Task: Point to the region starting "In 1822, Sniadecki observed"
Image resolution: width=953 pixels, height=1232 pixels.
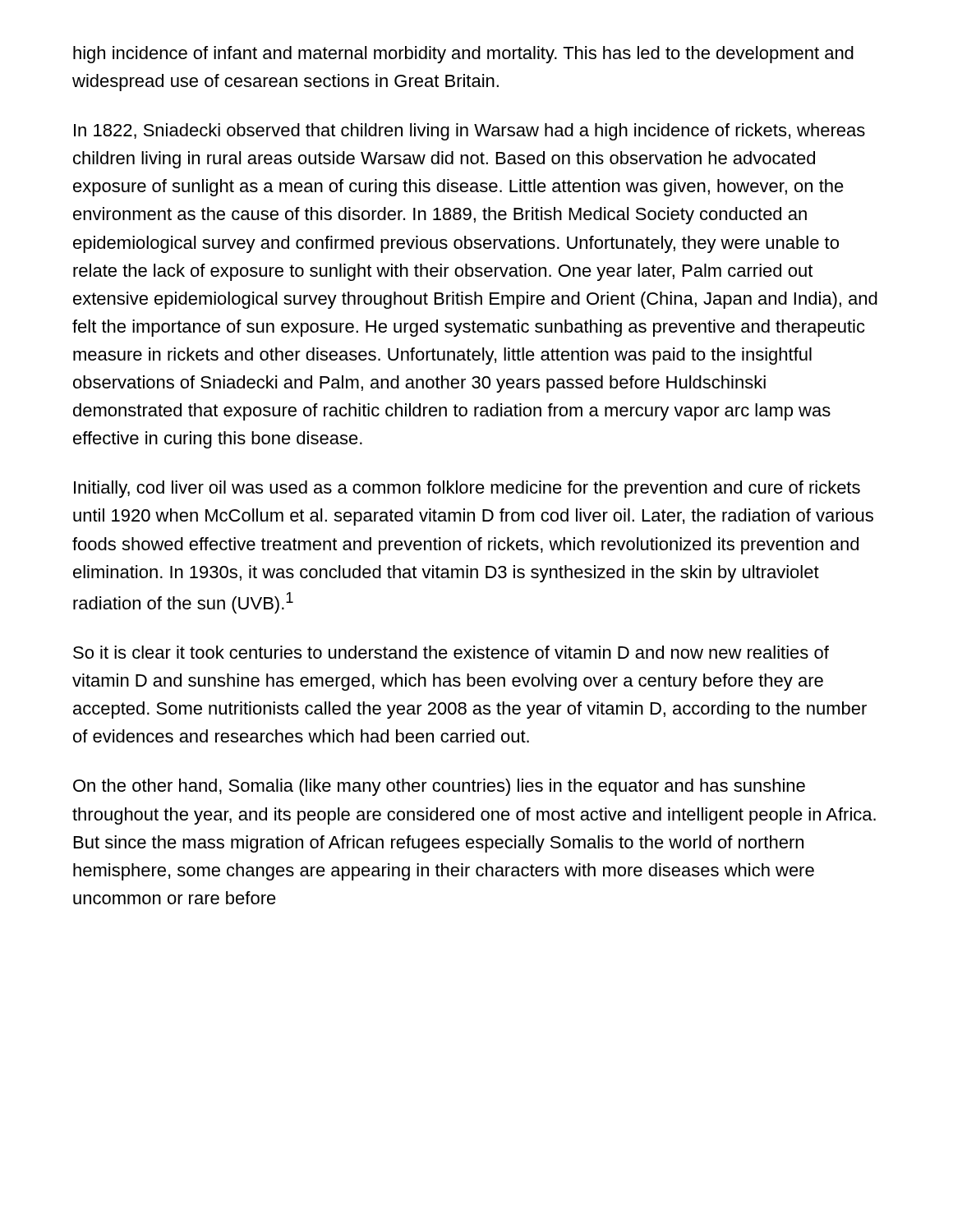Action: point(475,284)
